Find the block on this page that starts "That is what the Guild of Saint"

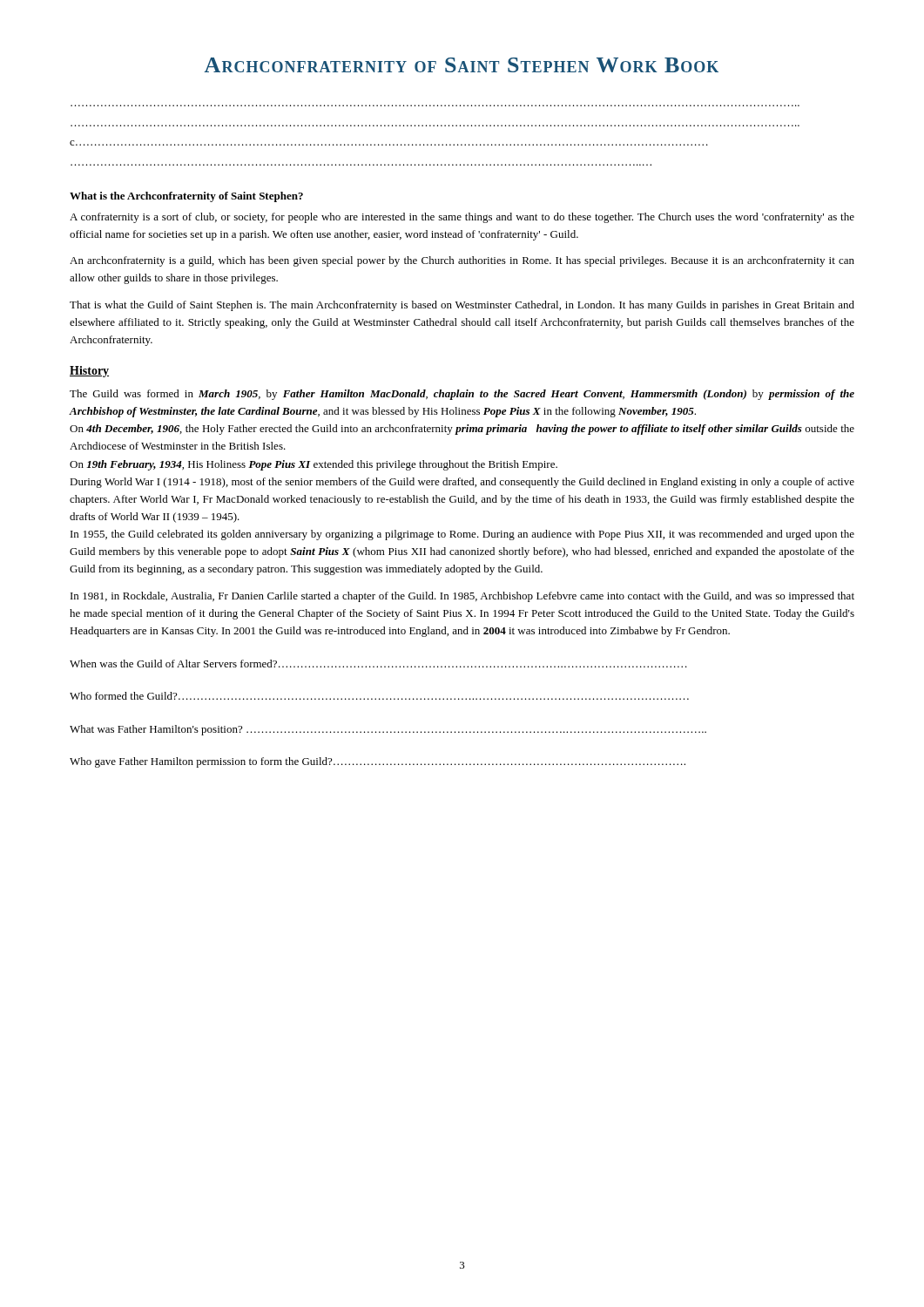pyautogui.click(x=462, y=322)
